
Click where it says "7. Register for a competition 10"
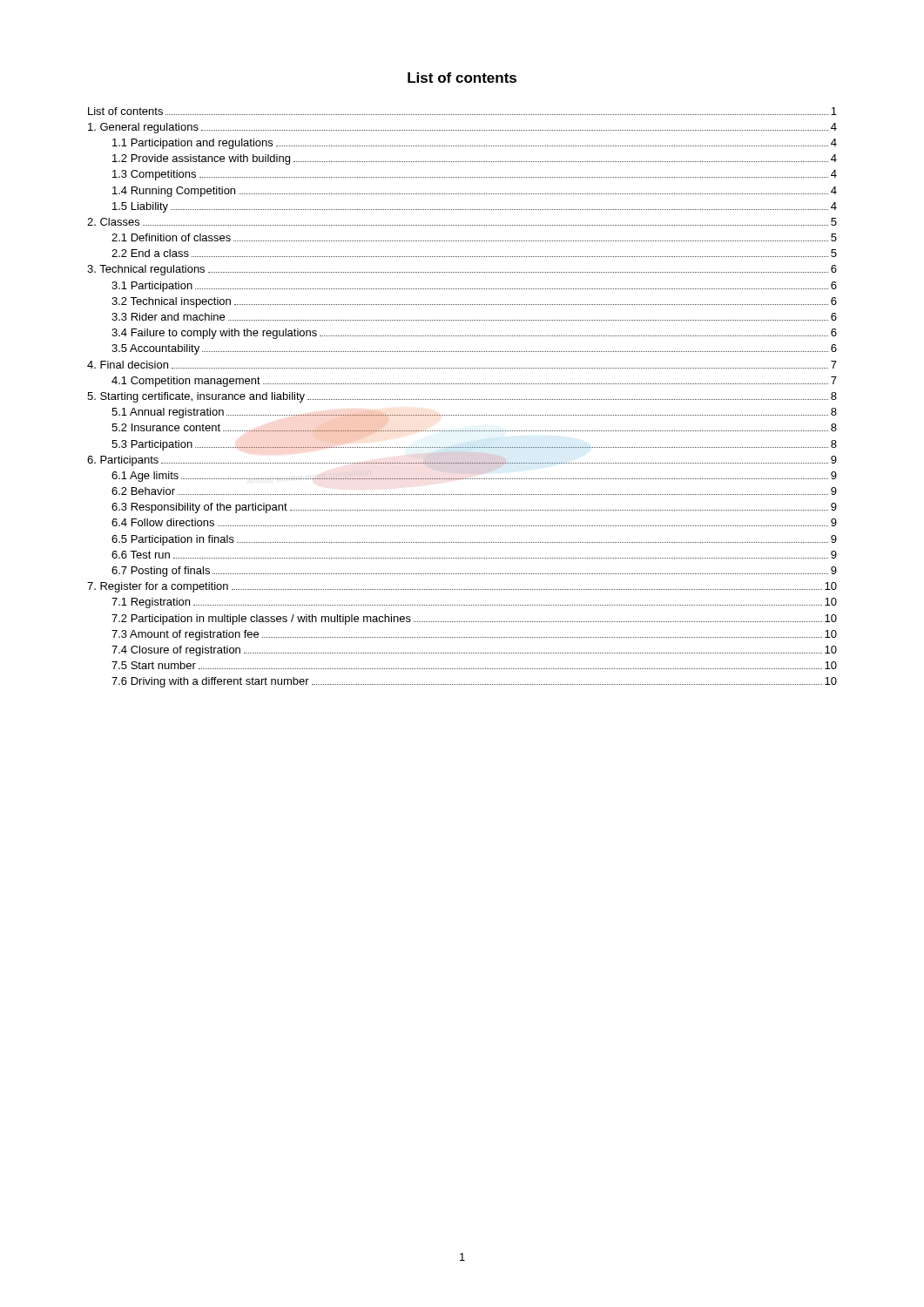(462, 586)
